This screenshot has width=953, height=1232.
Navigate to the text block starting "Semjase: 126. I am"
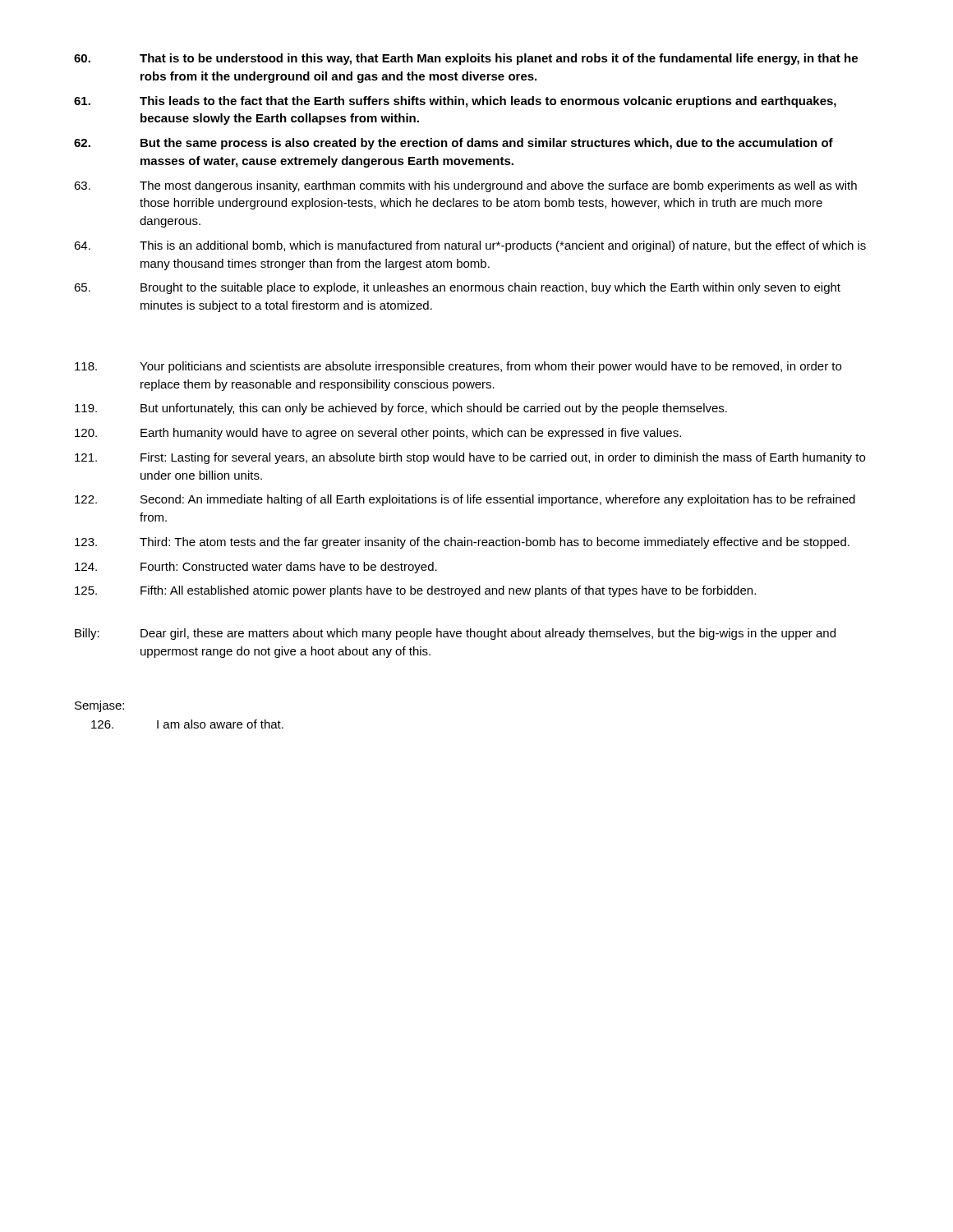(x=99, y=706)
